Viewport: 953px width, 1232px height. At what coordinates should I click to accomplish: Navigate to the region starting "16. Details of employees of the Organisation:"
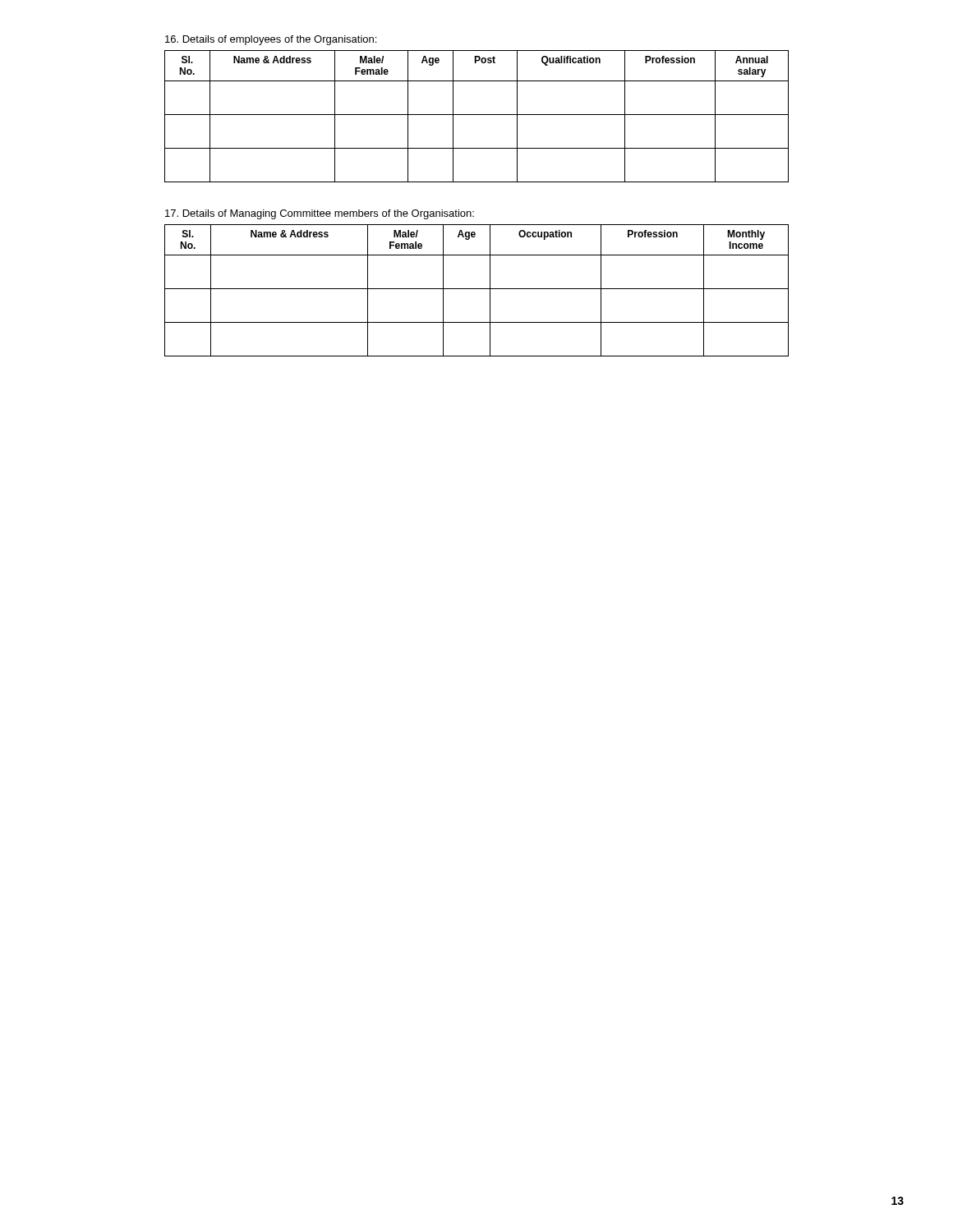click(271, 39)
